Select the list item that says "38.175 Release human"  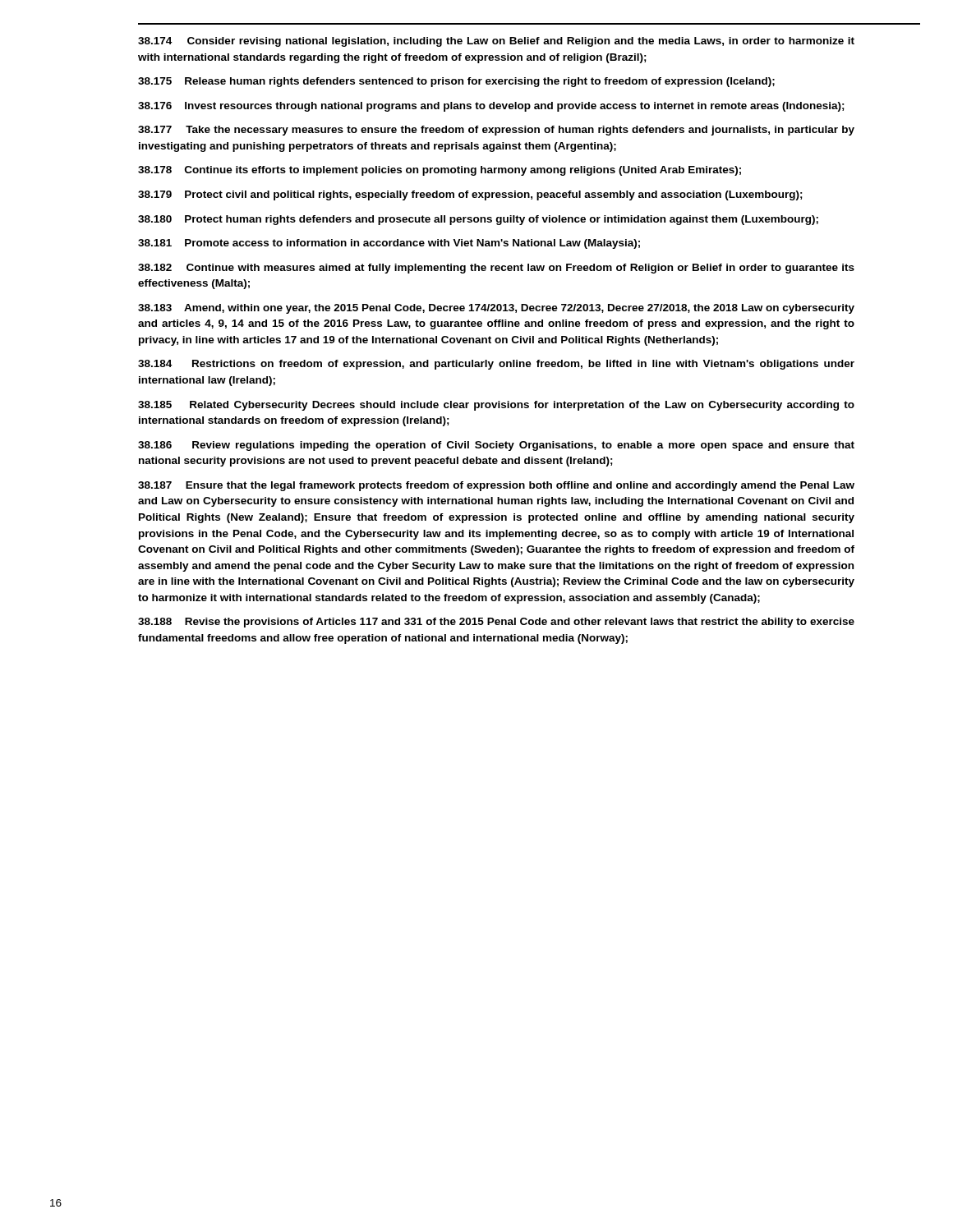pos(496,81)
